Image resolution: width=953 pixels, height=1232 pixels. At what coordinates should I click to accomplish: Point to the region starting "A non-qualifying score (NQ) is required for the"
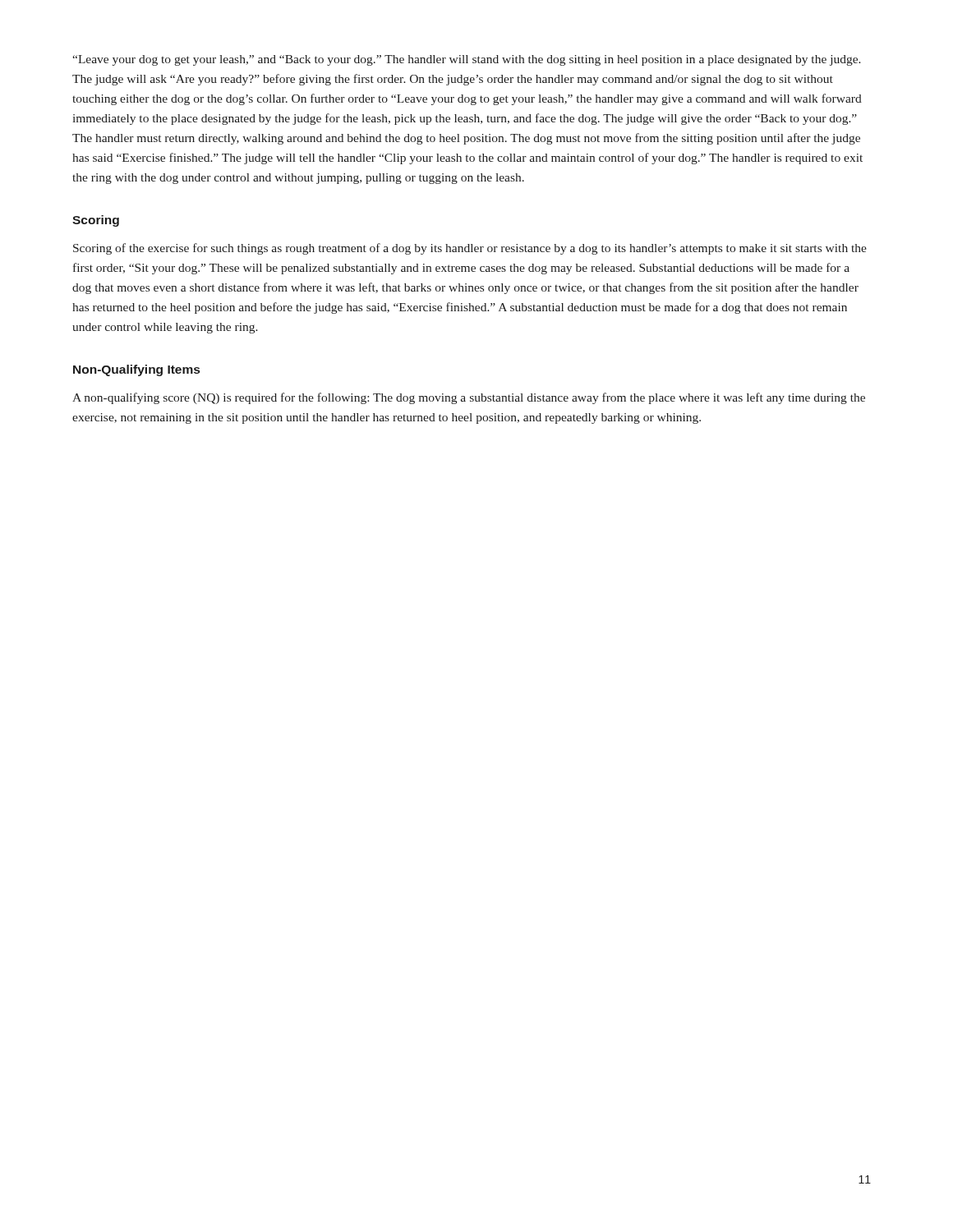pyautogui.click(x=472, y=408)
